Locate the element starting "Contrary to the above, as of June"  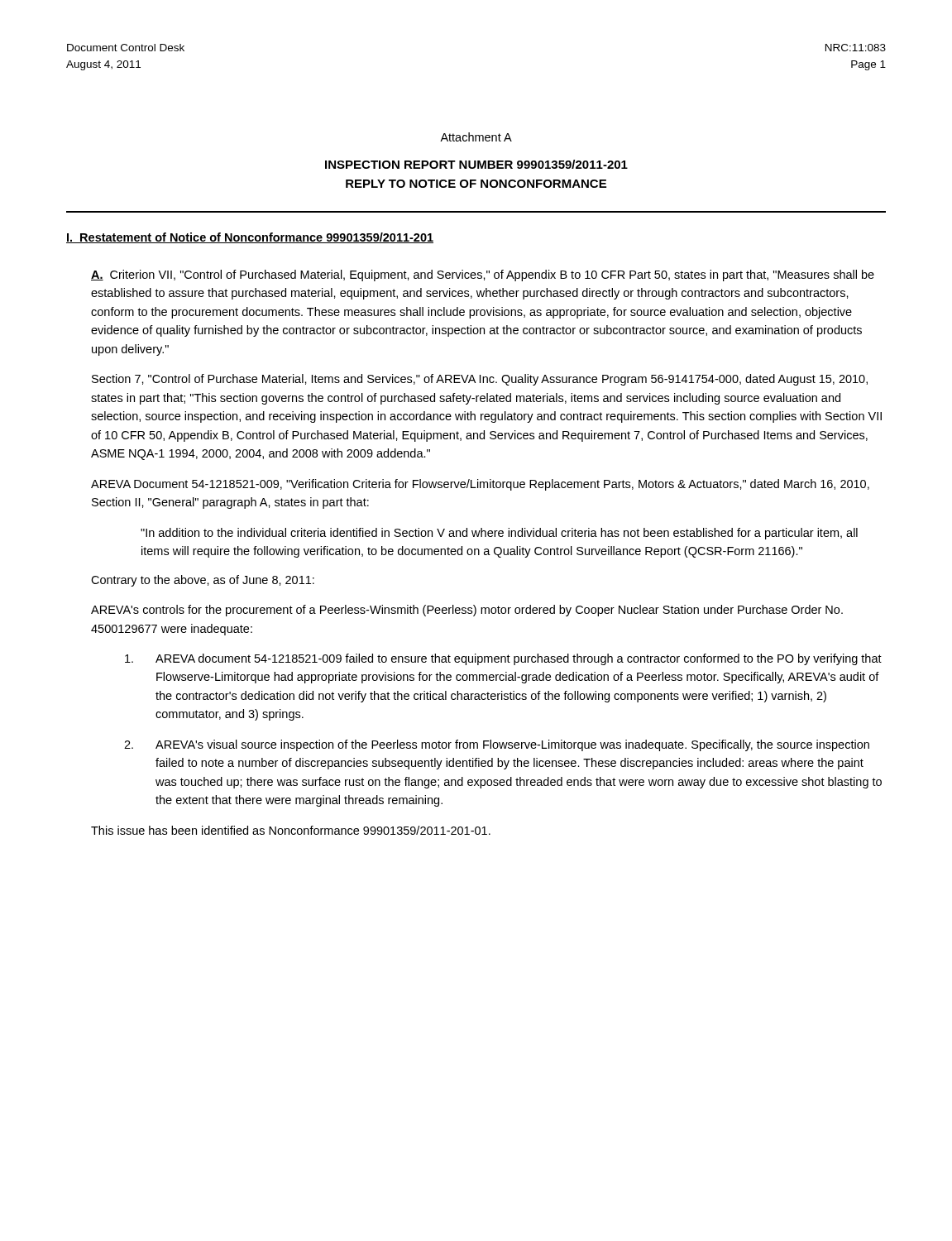click(203, 580)
